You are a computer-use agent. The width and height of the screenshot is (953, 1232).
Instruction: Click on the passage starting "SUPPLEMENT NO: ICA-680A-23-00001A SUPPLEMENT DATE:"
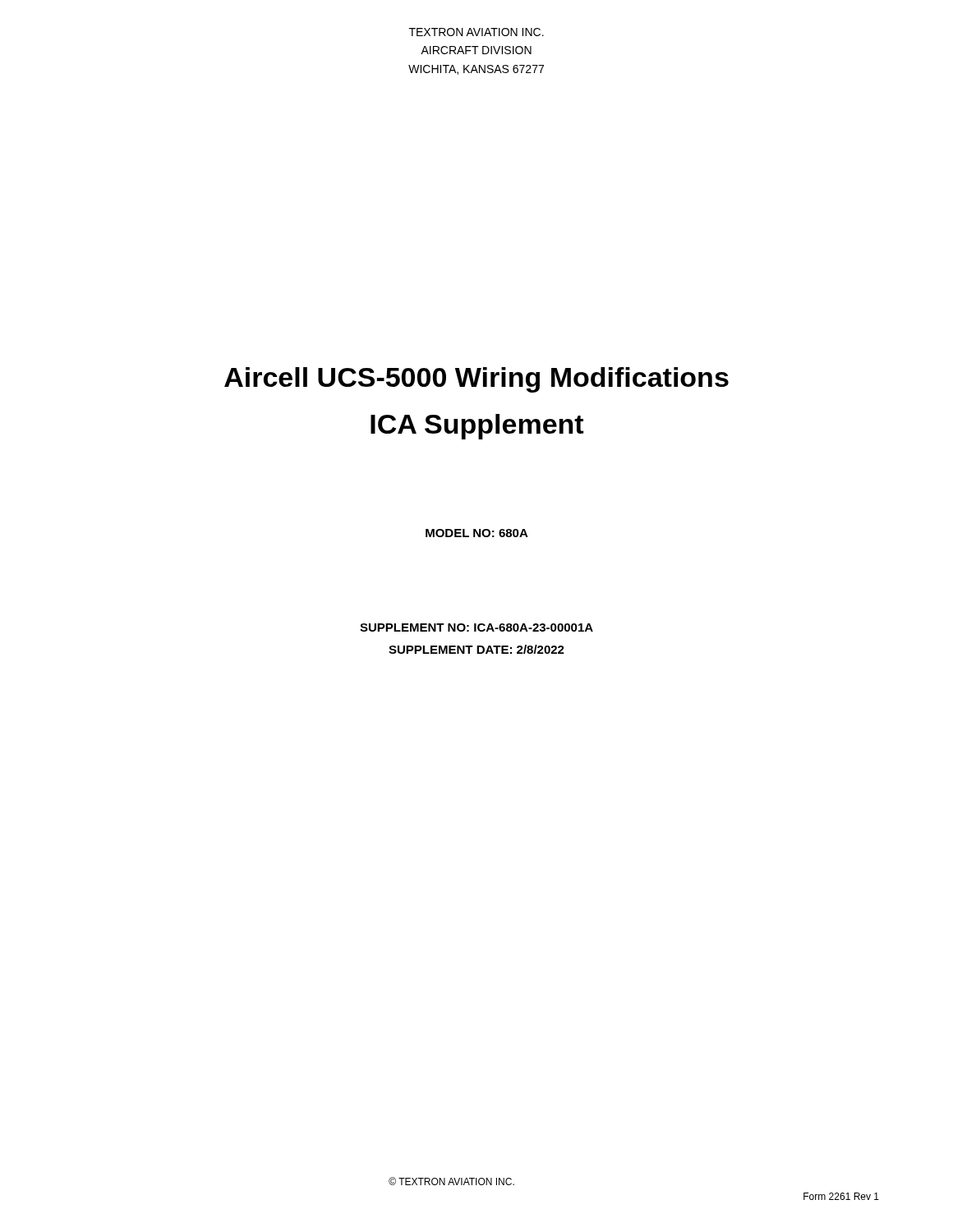pos(476,638)
